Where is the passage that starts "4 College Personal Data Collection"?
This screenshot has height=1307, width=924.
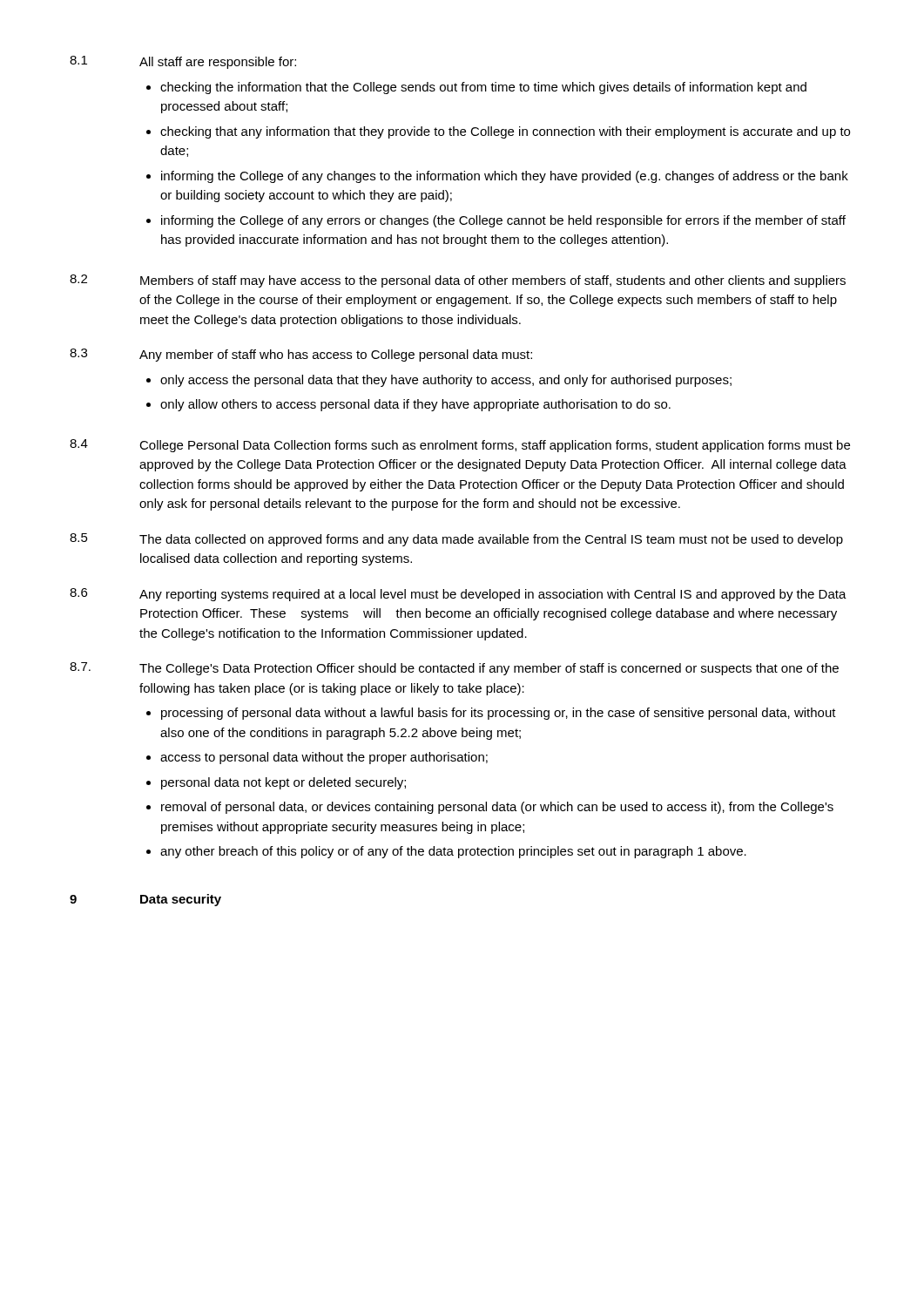click(462, 474)
